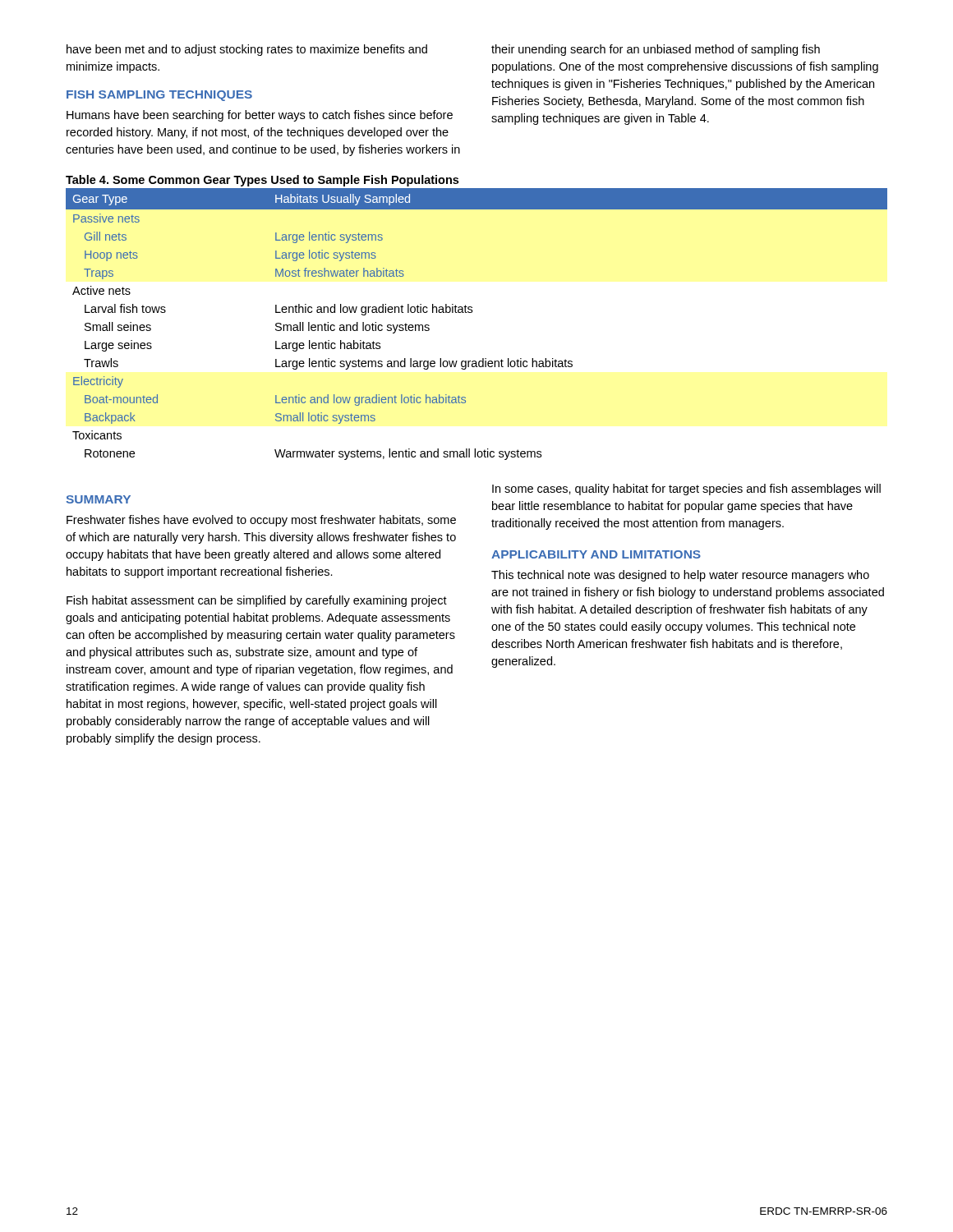Where does it say "APPLICABILITY AND LIMITATIONS"?
Screen dimensions: 1232x953
[x=596, y=554]
